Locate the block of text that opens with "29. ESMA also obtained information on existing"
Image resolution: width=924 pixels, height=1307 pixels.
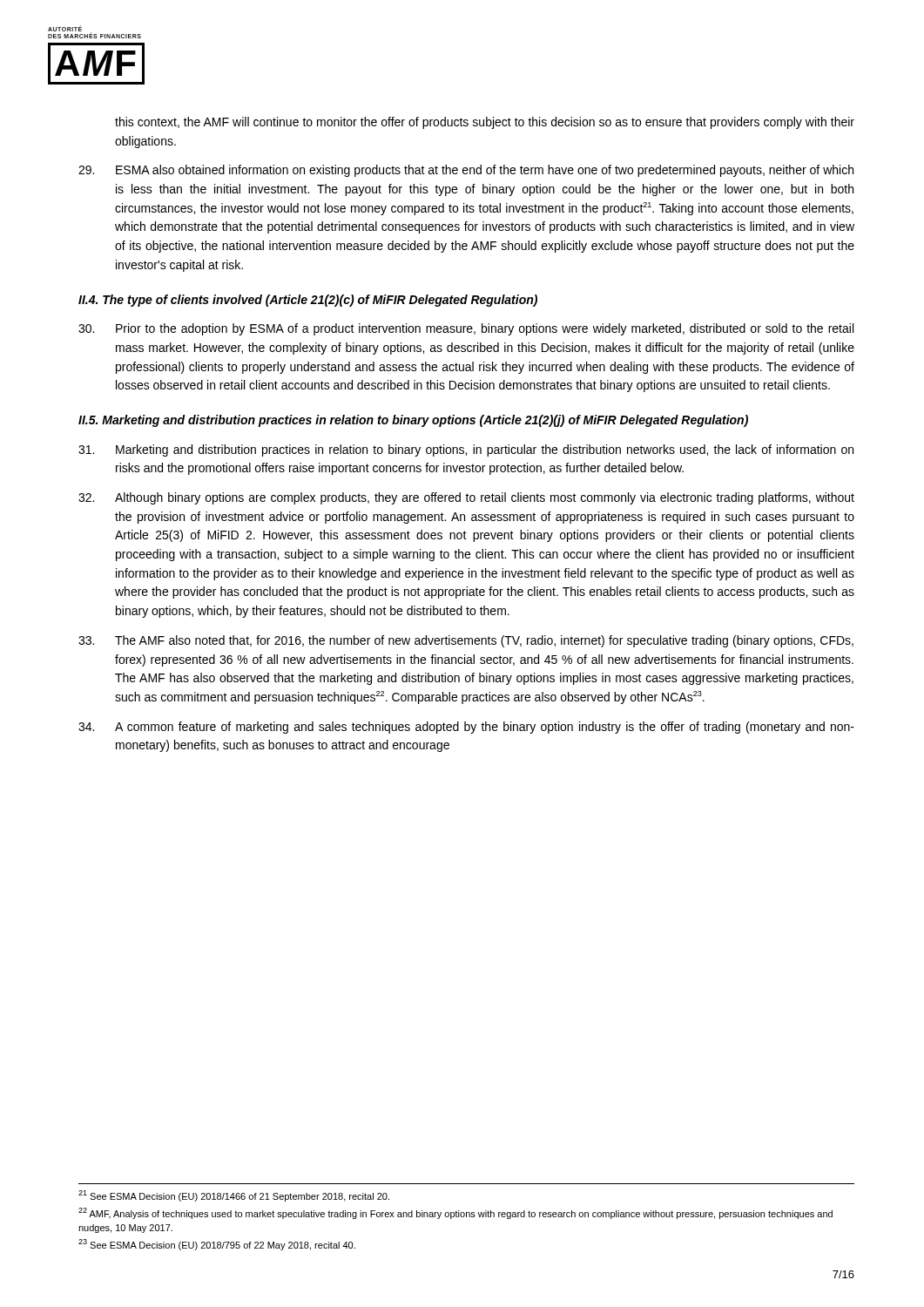point(466,218)
